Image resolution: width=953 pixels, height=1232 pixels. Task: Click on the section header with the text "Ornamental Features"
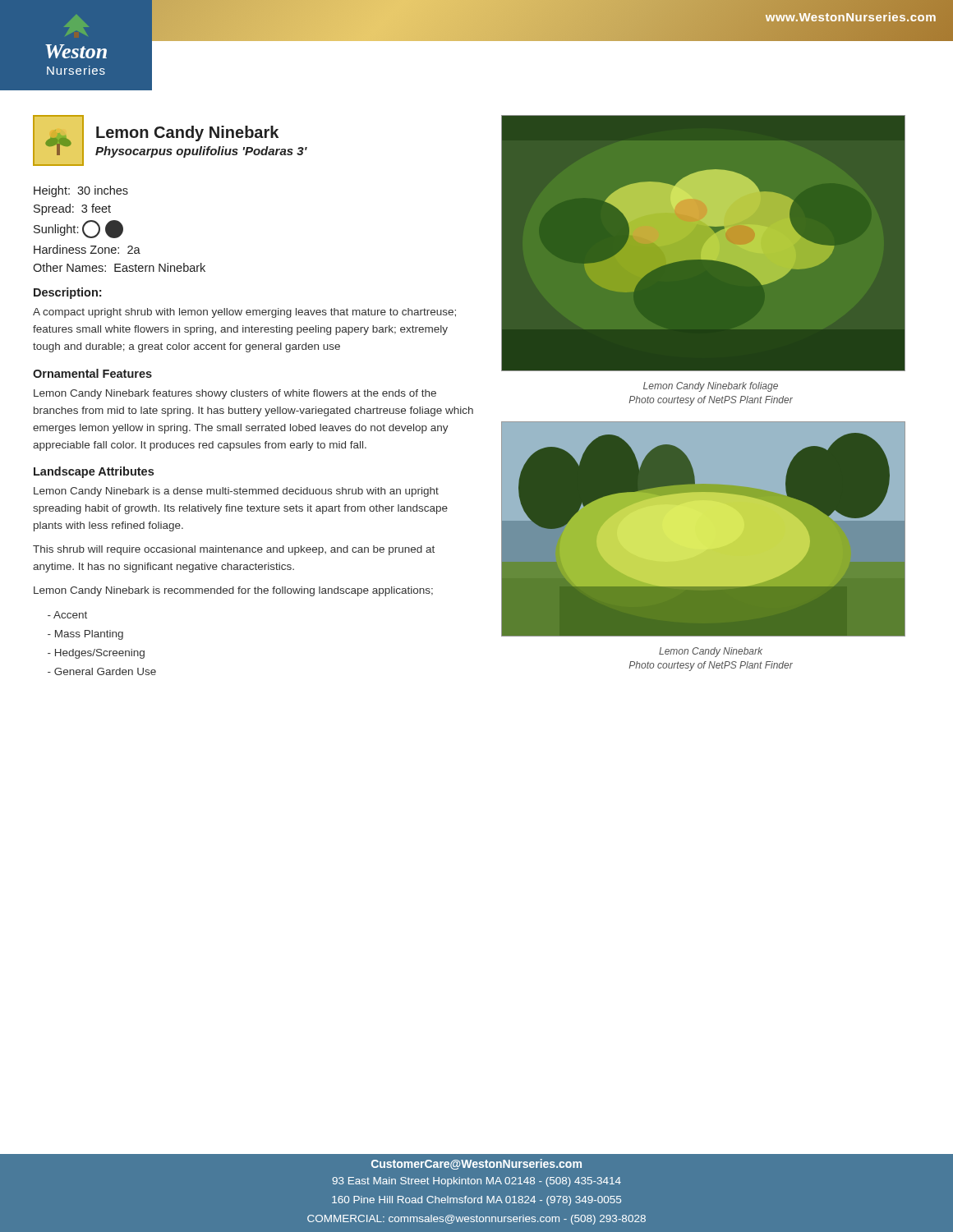tap(92, 373)
